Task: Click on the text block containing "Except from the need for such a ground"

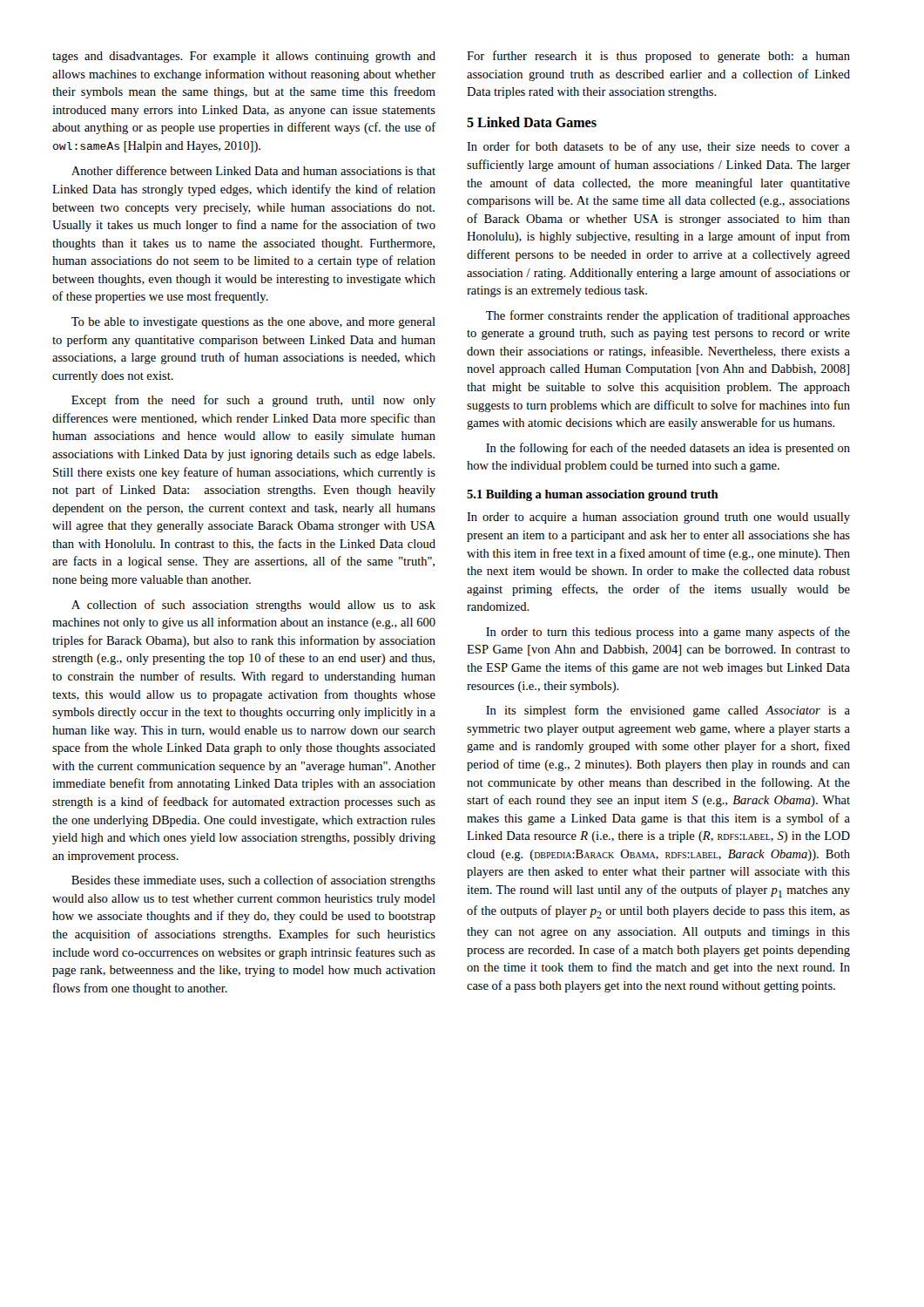Action: (x=244, y=490)
